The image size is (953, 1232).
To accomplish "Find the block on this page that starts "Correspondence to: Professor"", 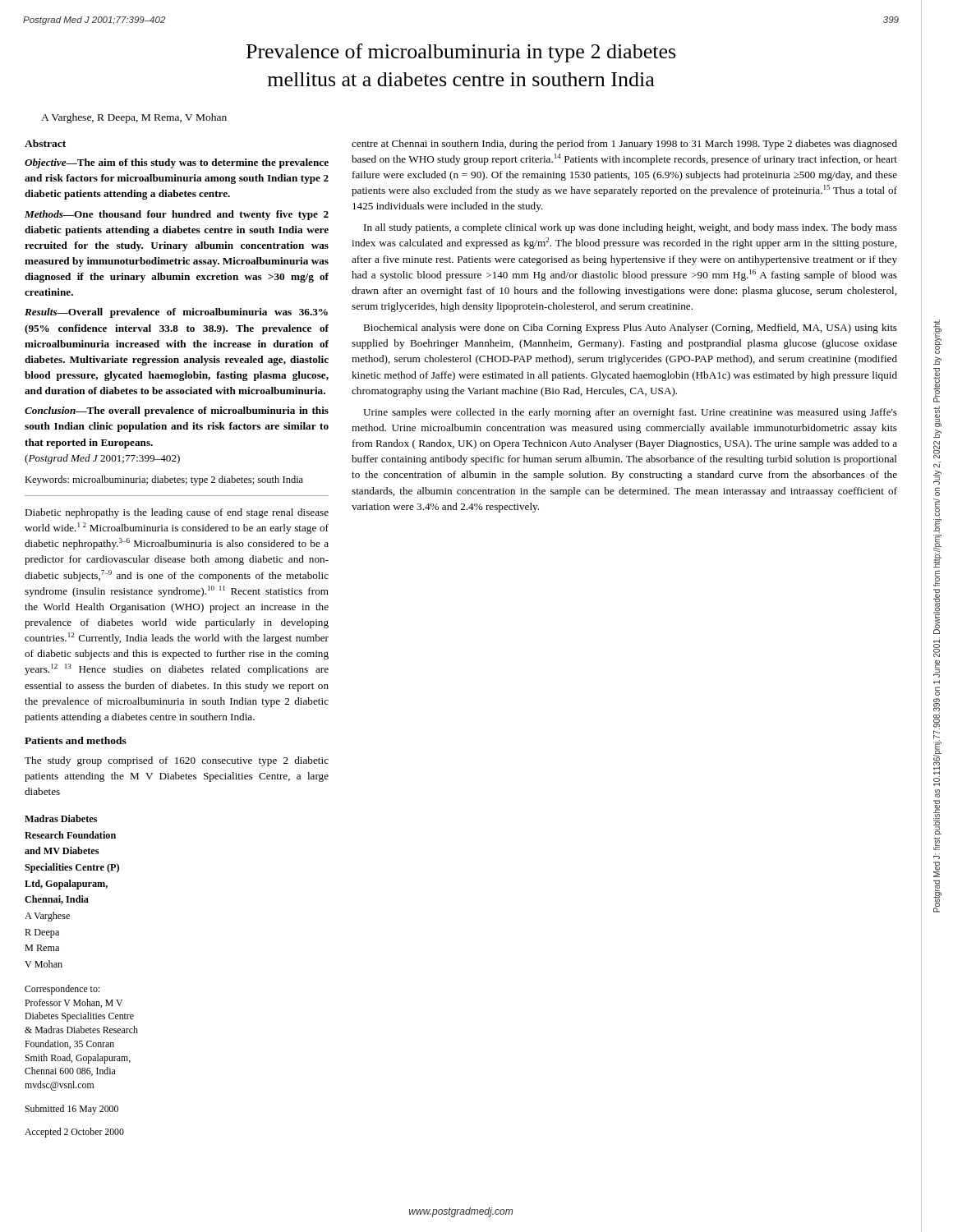I will coord(62,990).
